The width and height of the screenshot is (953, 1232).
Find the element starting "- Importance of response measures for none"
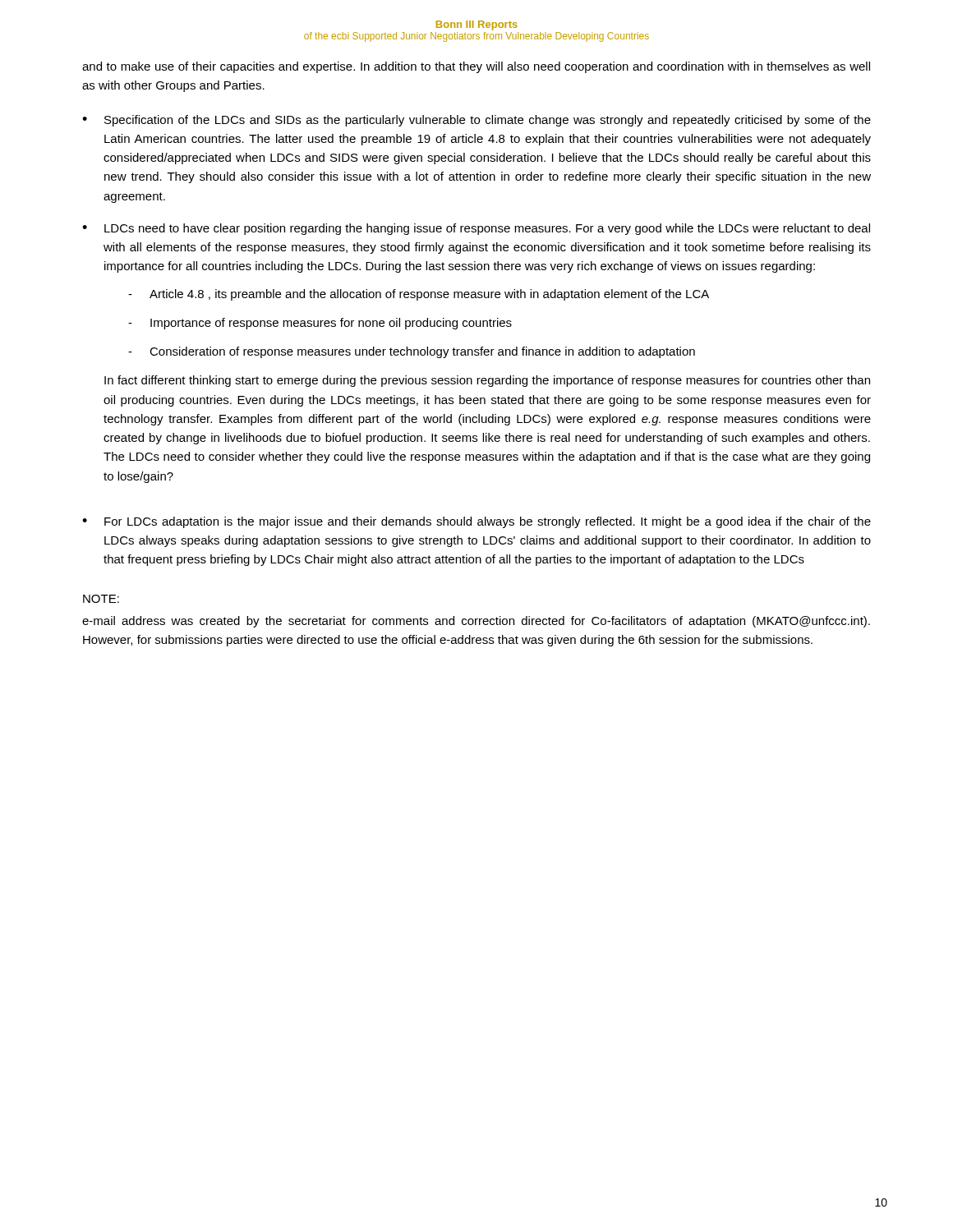click(x=500, y=322)
